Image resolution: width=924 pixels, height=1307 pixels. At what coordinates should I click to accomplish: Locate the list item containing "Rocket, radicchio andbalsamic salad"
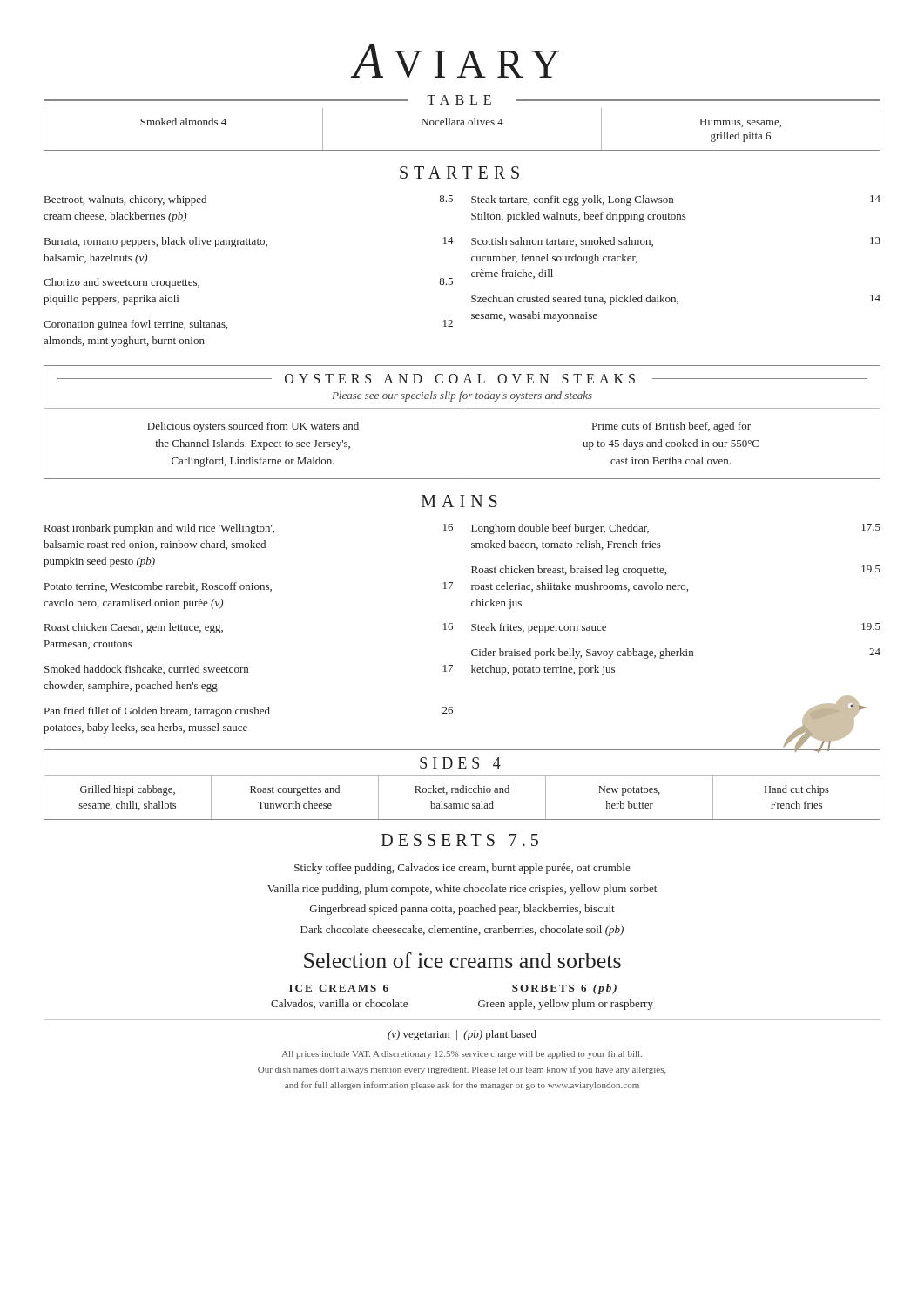coord(462,797)
